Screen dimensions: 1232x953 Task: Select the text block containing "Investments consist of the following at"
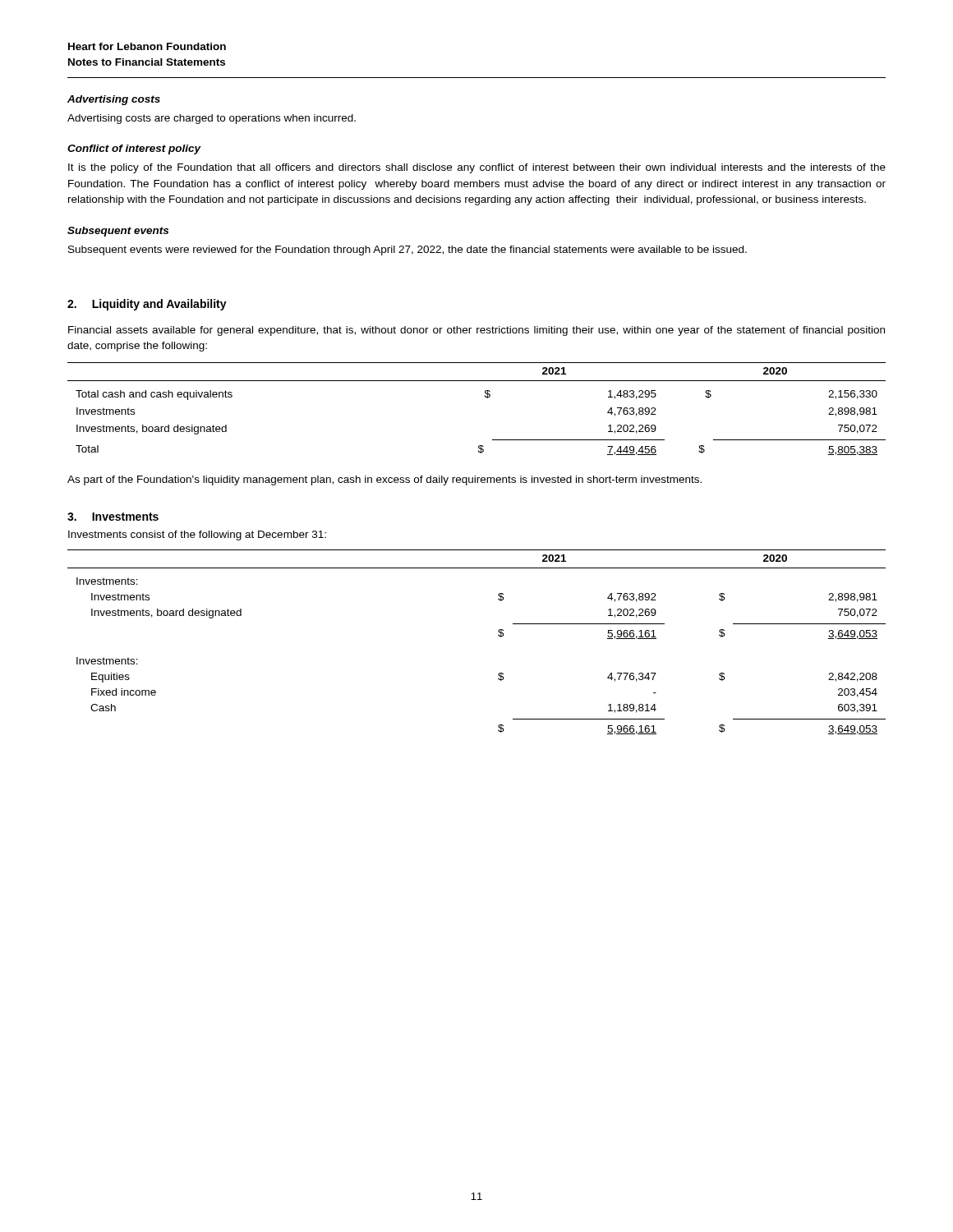pyautogui.click(x=197, y=535)
